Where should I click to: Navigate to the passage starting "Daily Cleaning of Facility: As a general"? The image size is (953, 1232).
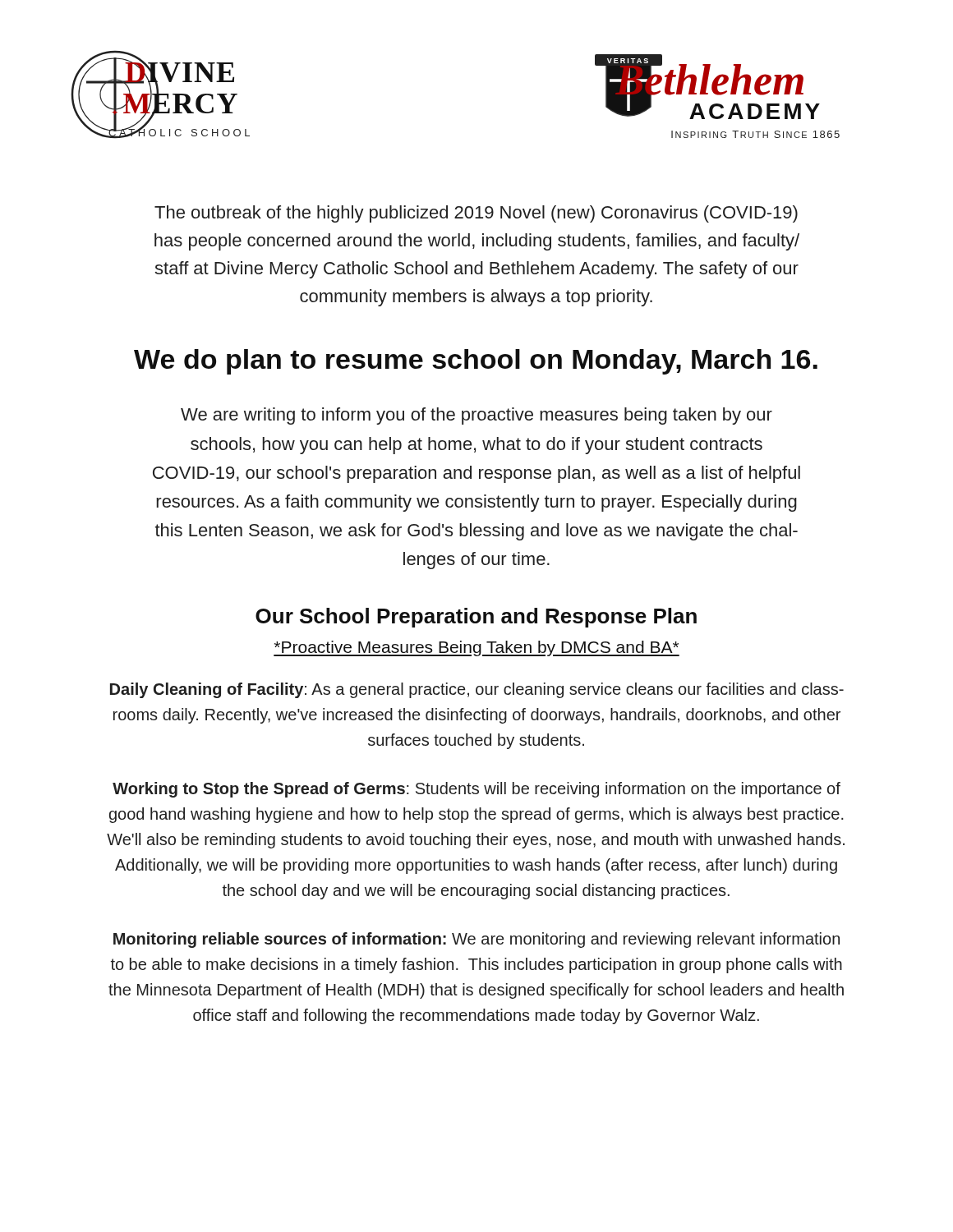click(x=476, y=714)
